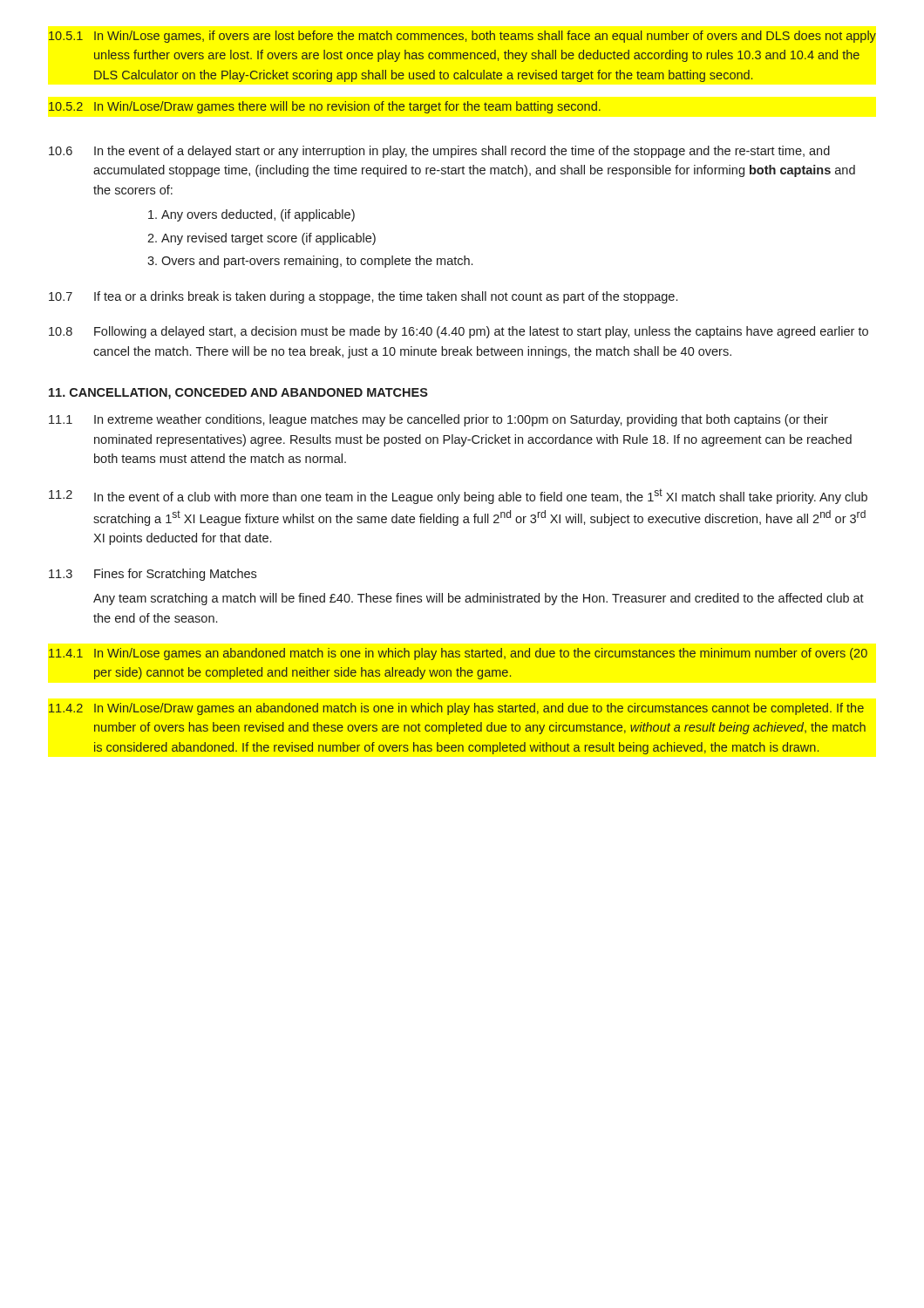
Task: Point to the text starting "11.4.1 In Win/Lose games an"
Action: click(x=462, y=663)
